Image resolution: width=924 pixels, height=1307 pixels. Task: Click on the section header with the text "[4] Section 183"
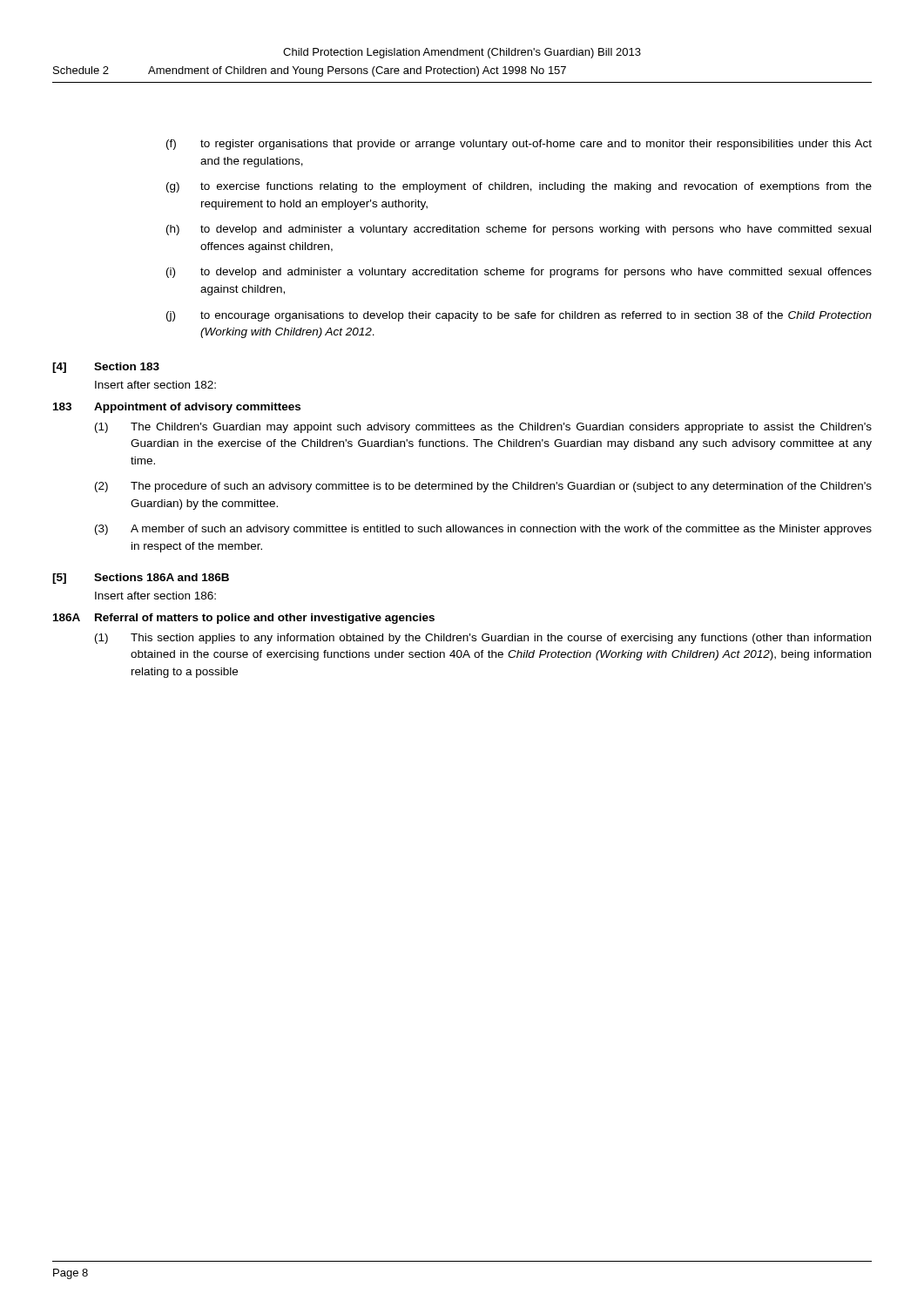click(x=106, y=366)
